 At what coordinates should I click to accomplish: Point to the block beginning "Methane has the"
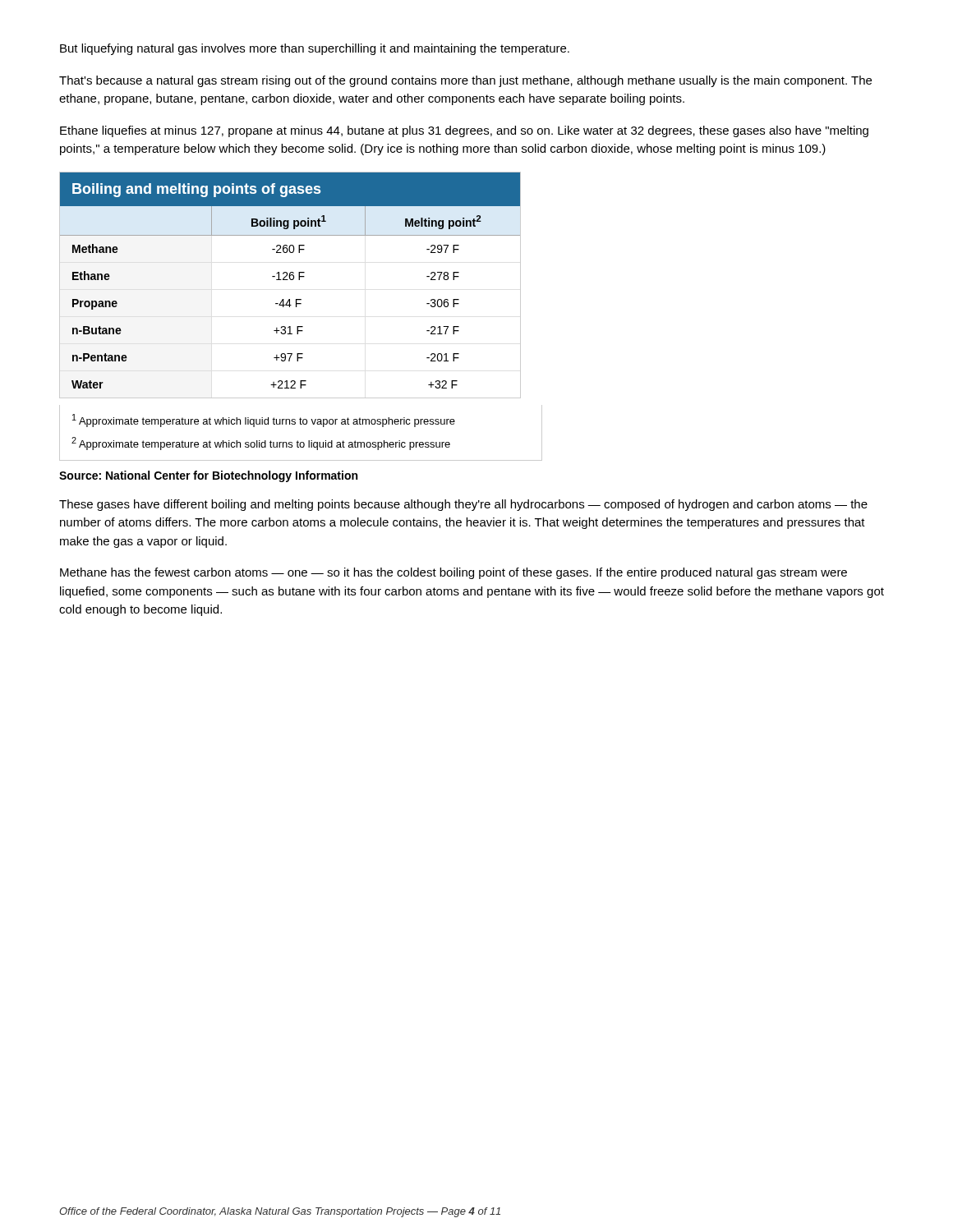472,591
